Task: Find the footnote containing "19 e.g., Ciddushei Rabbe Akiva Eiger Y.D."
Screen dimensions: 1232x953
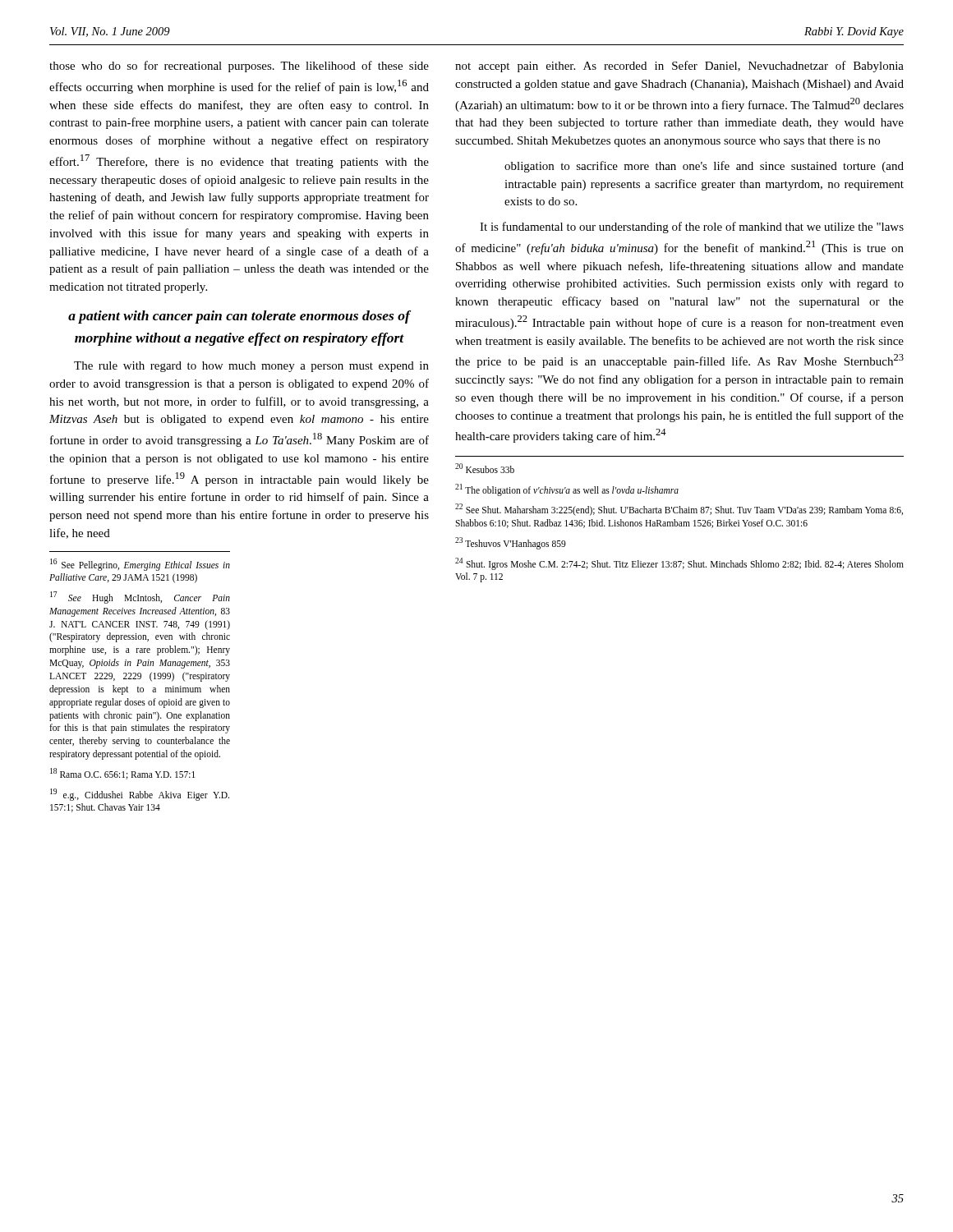Action: (140, 800)
